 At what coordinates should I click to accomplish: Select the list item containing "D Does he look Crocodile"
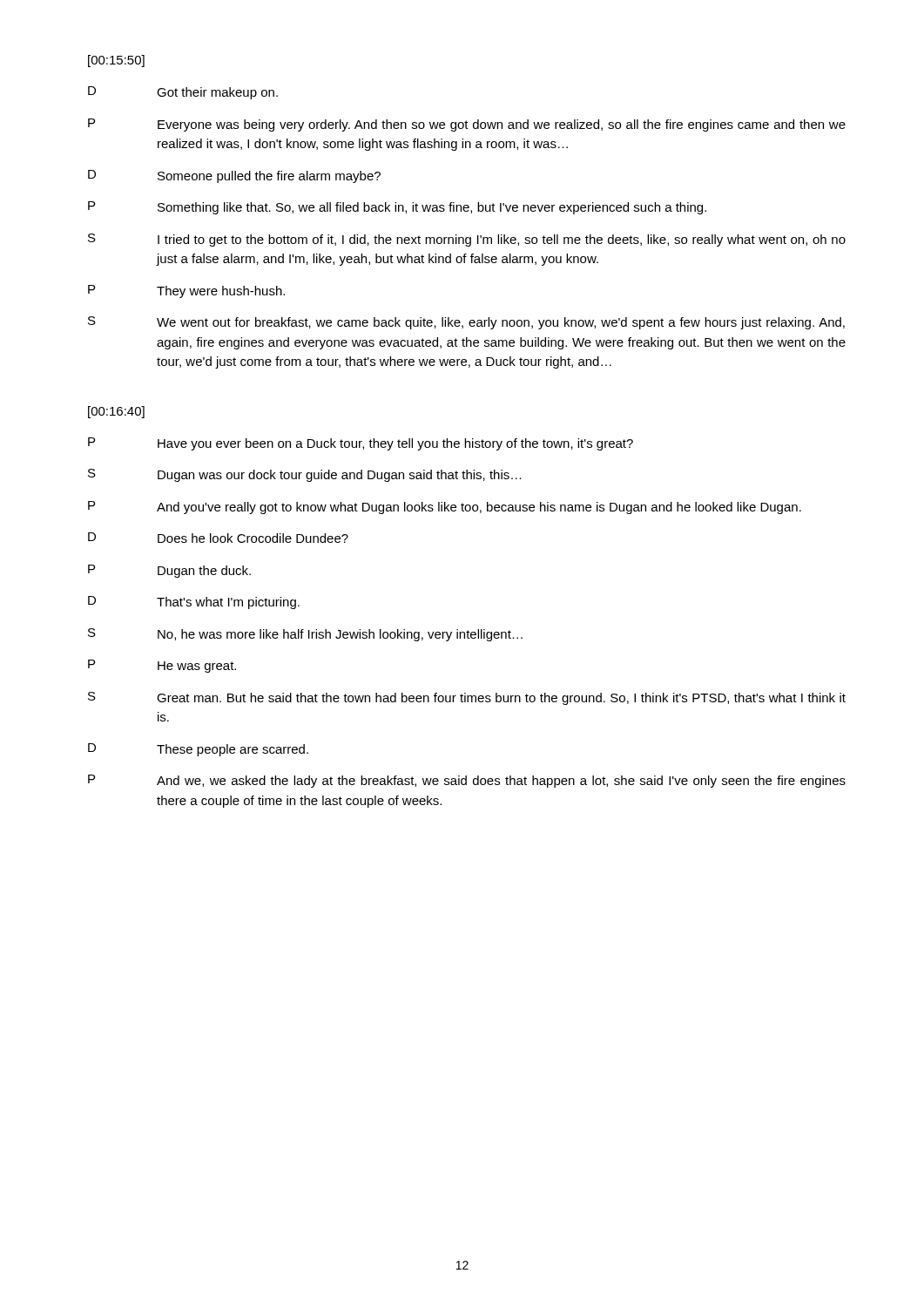coord(218,538)
